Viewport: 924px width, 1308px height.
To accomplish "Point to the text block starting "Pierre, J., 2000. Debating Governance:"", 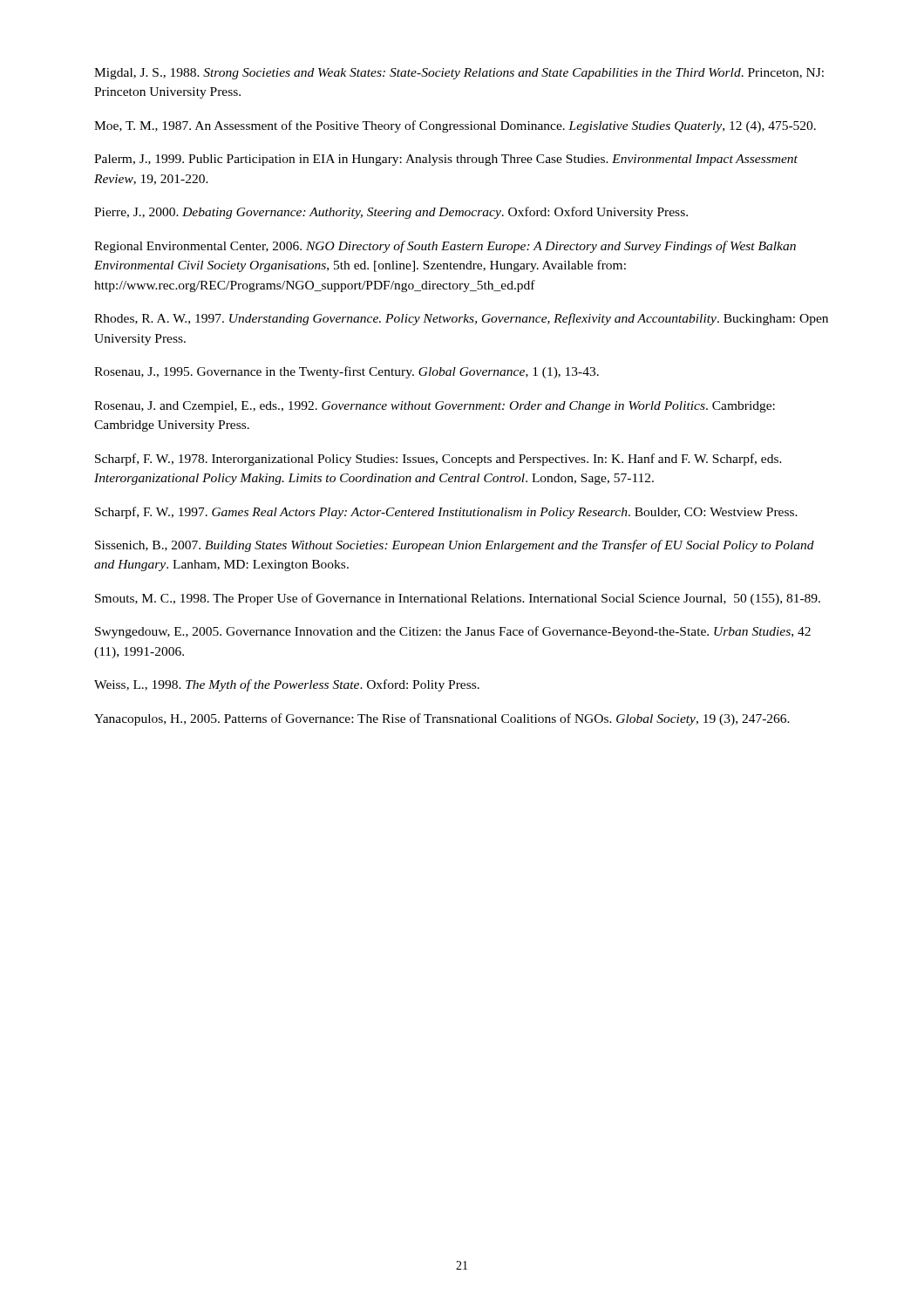I will 391,212.
